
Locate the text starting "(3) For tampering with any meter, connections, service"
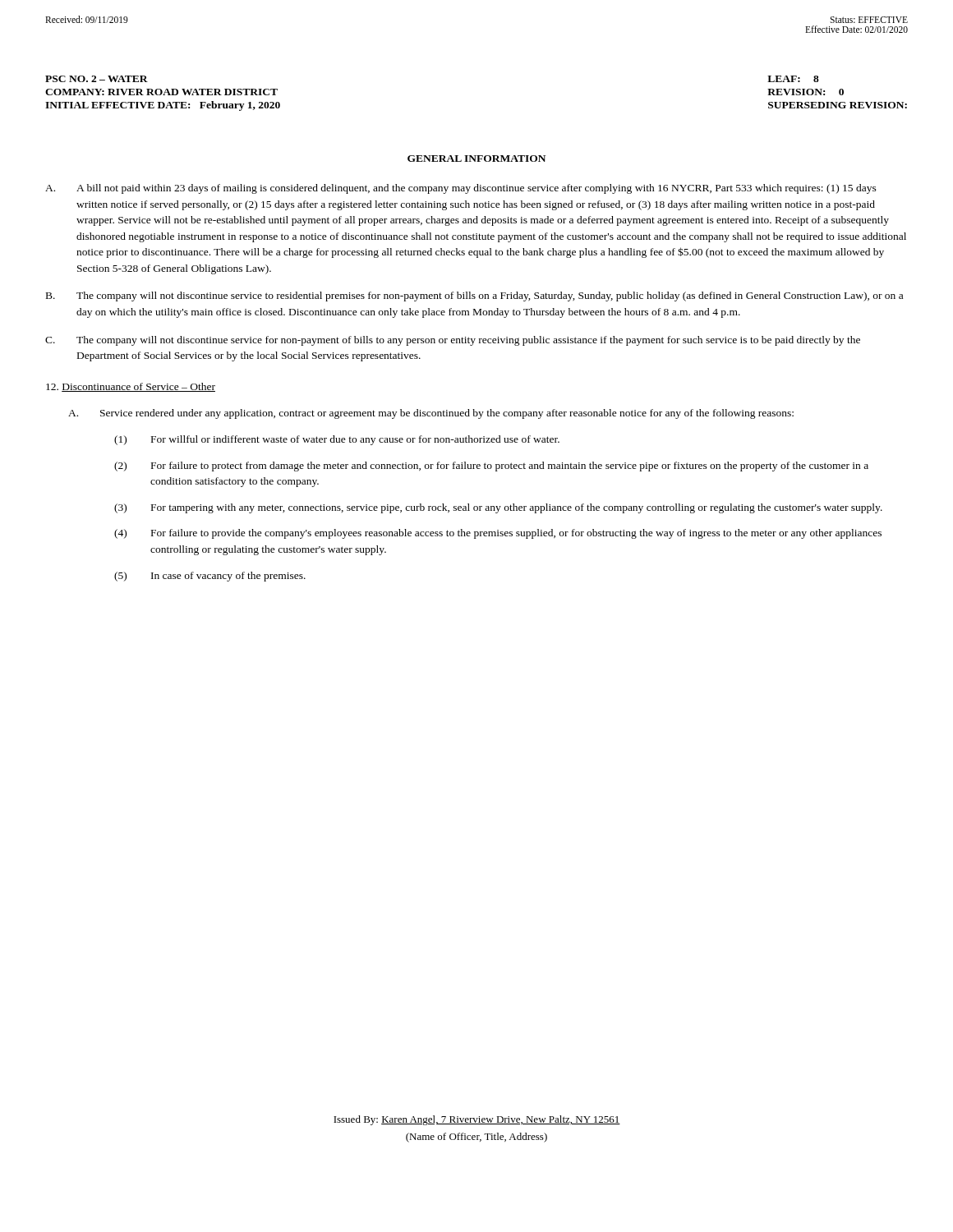tap(498, 507)
